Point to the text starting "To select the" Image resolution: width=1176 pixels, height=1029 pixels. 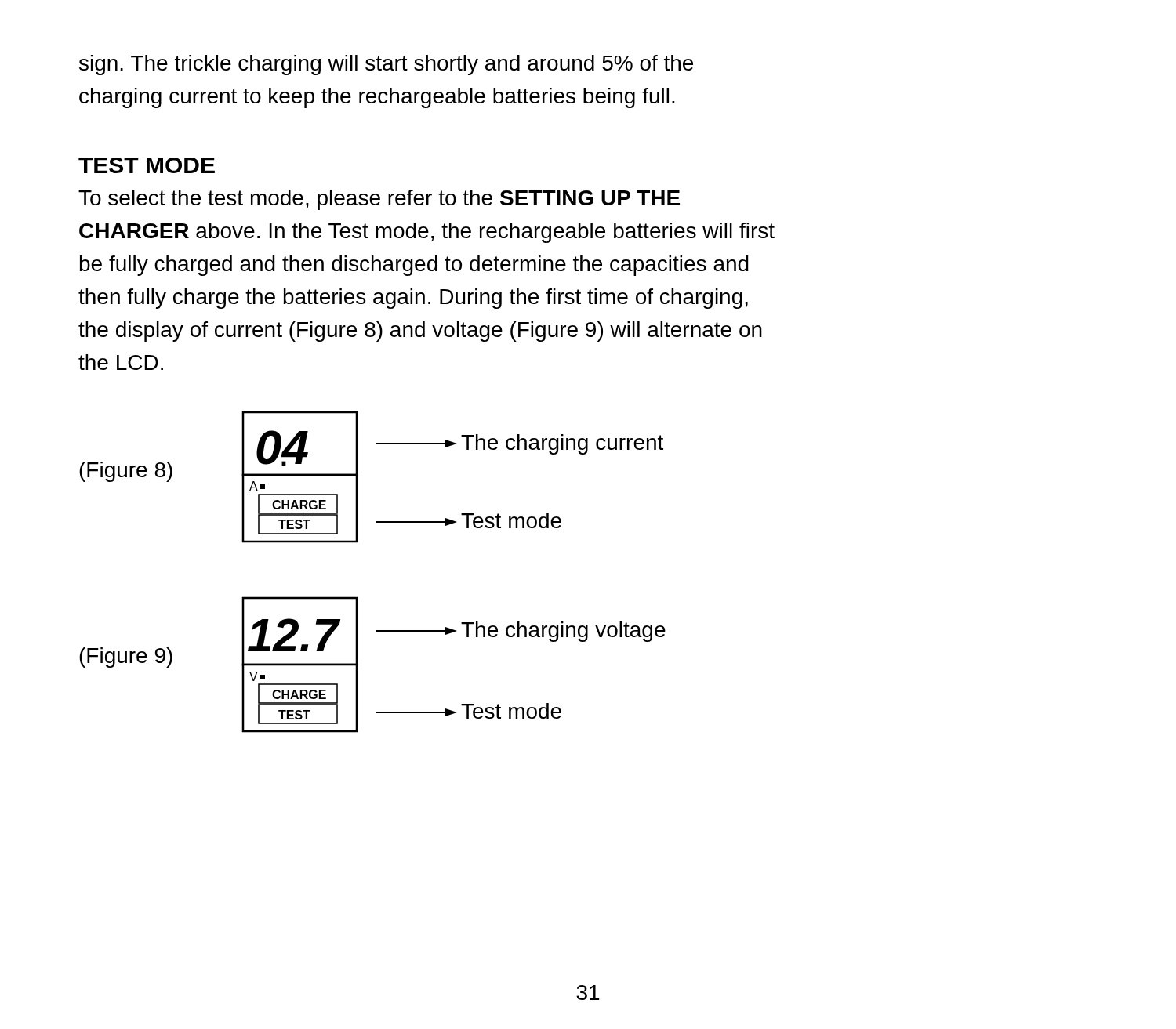(x=427, y=280)
